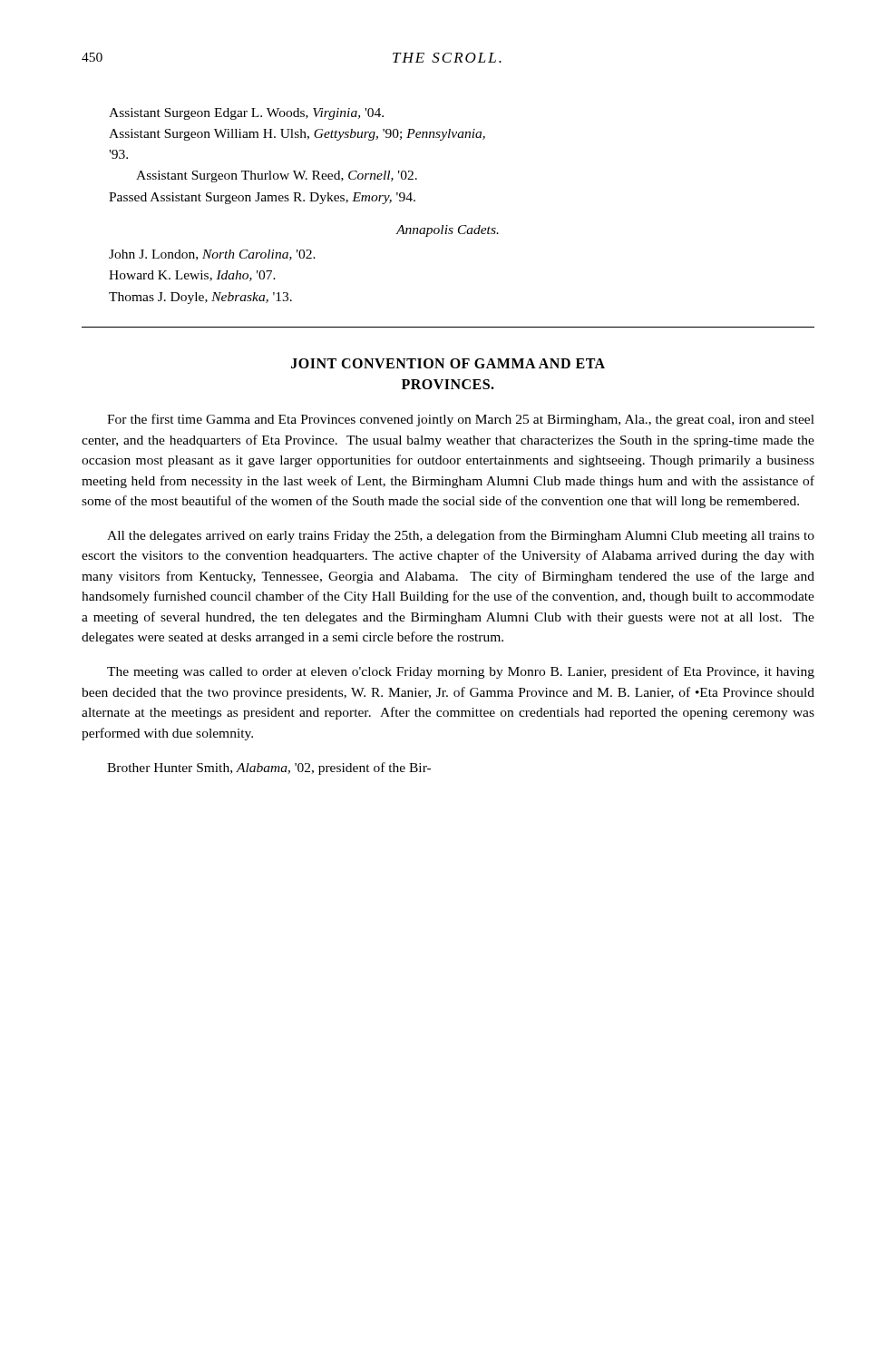Locate the text starting "Assistant Surgeon Thurlow W. Reed, Cornell,"
This screenshot has height=1361, width=896.
pyautogui.click(x=277, y=175)
